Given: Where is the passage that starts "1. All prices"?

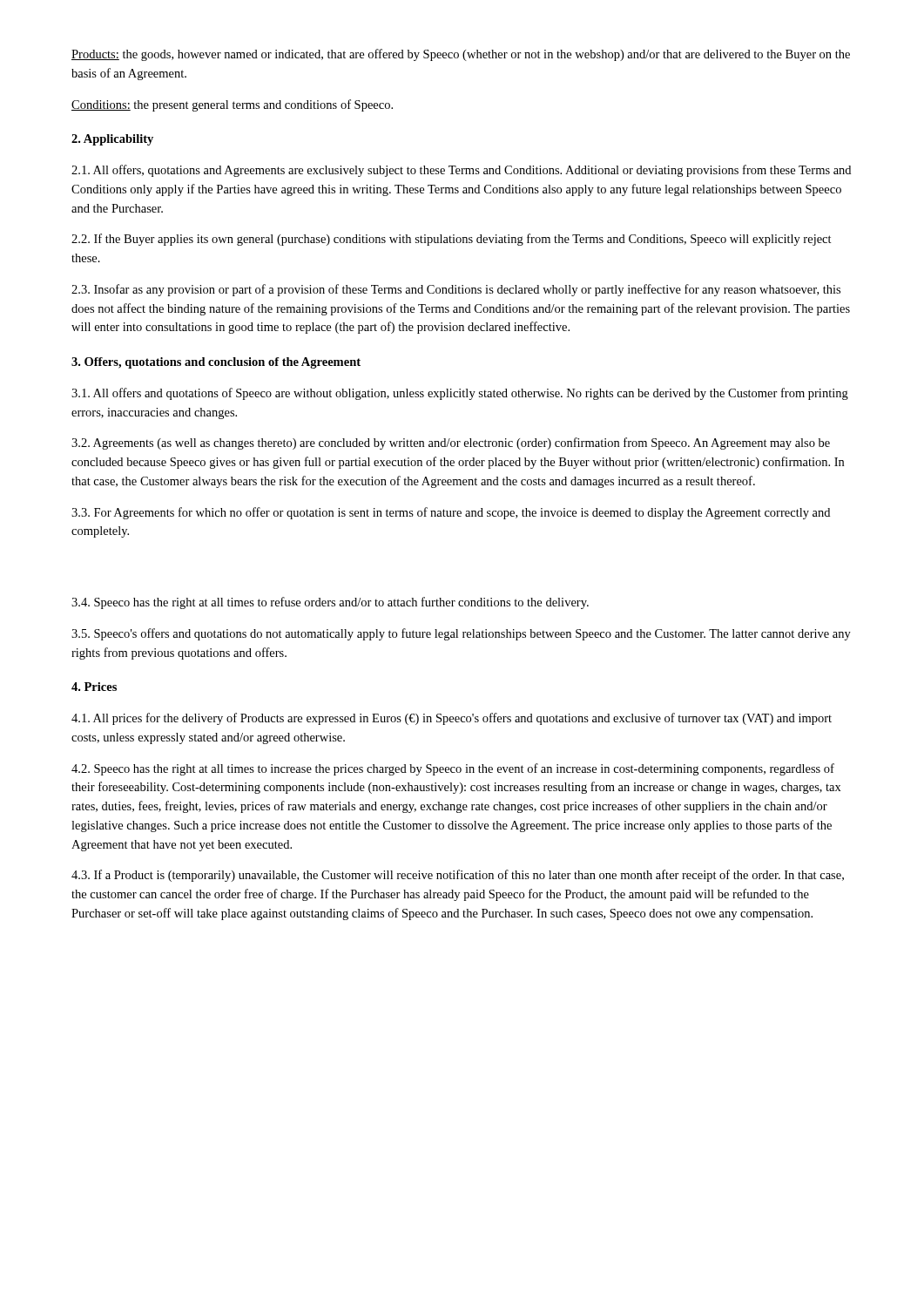Looking at the screenshot, I should 452,727.
